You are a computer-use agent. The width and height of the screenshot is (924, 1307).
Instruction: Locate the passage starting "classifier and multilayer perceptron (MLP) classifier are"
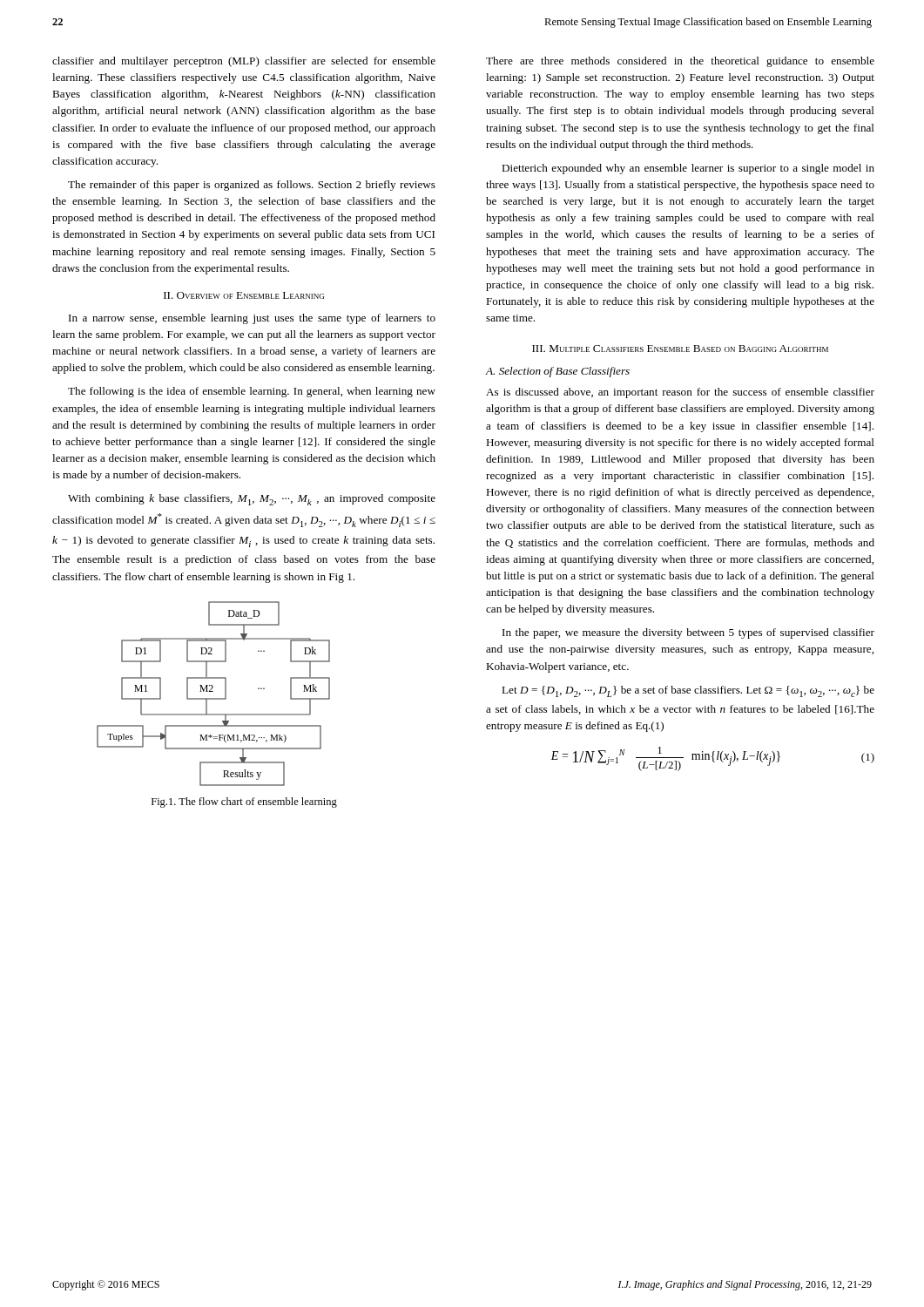tap(244, 111)
